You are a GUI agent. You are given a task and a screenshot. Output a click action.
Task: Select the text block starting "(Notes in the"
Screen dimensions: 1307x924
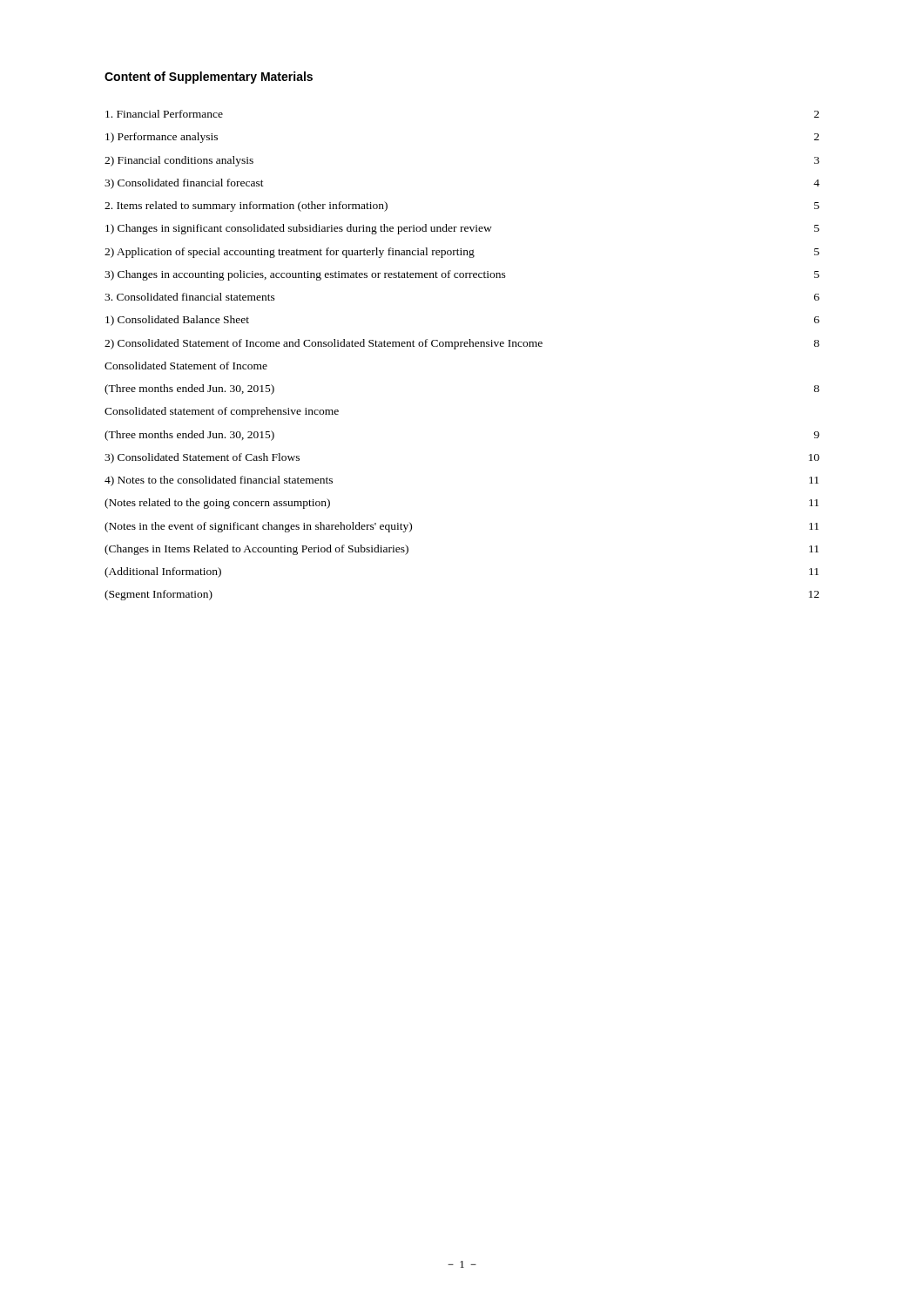coord(257,527)
